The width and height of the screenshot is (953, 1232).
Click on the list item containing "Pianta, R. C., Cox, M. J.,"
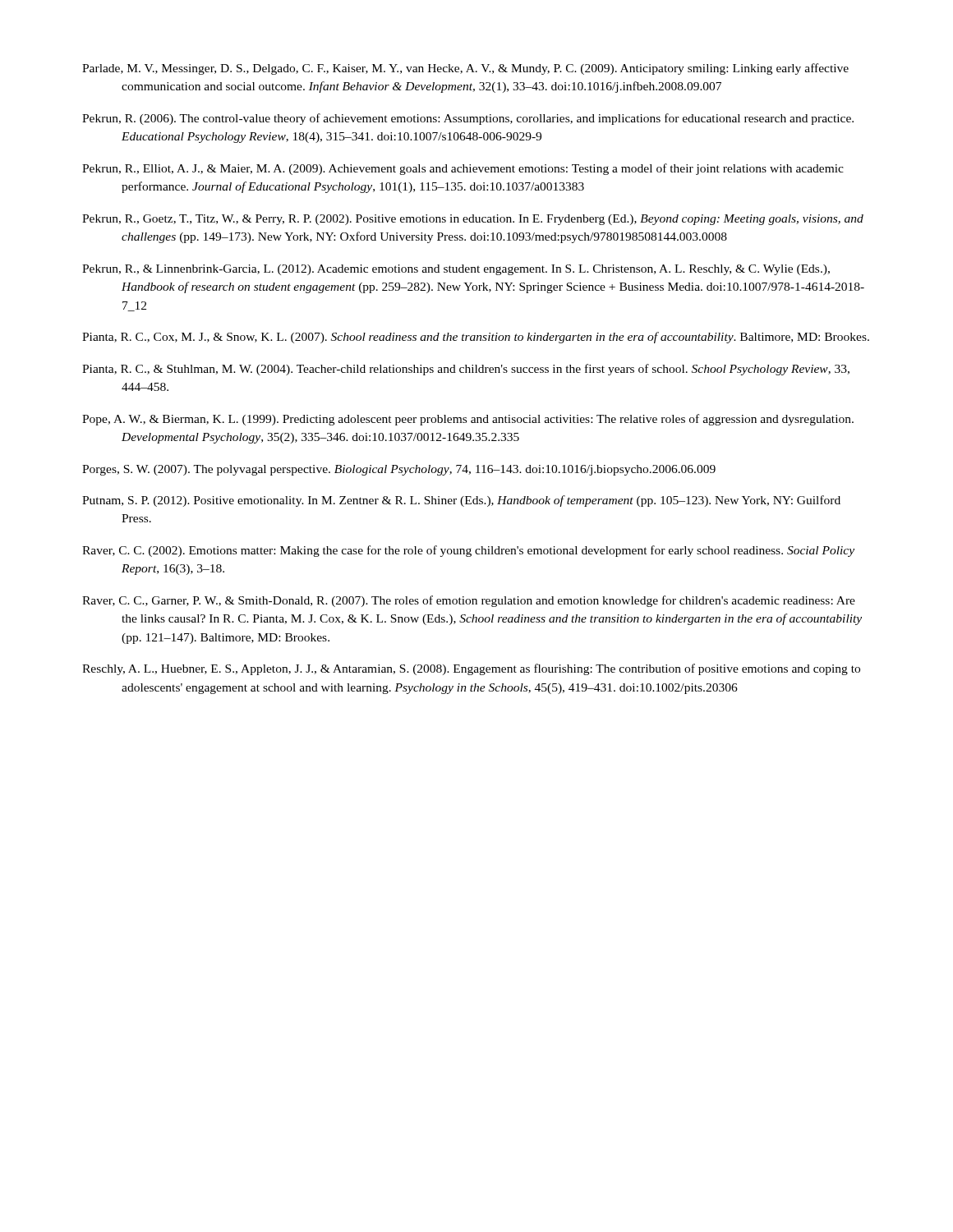click(476, 336)
